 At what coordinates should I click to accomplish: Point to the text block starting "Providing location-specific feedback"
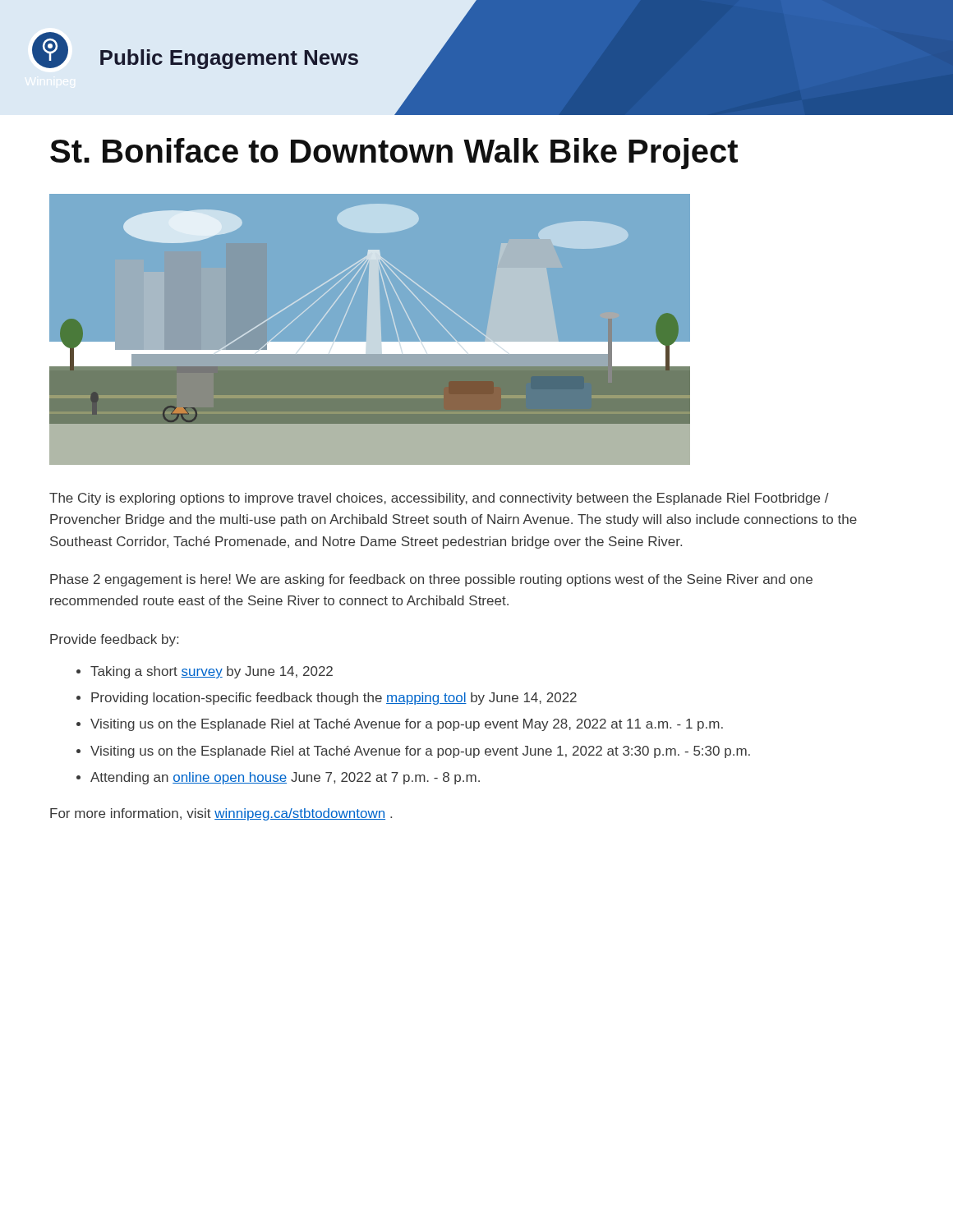[489, 698]
